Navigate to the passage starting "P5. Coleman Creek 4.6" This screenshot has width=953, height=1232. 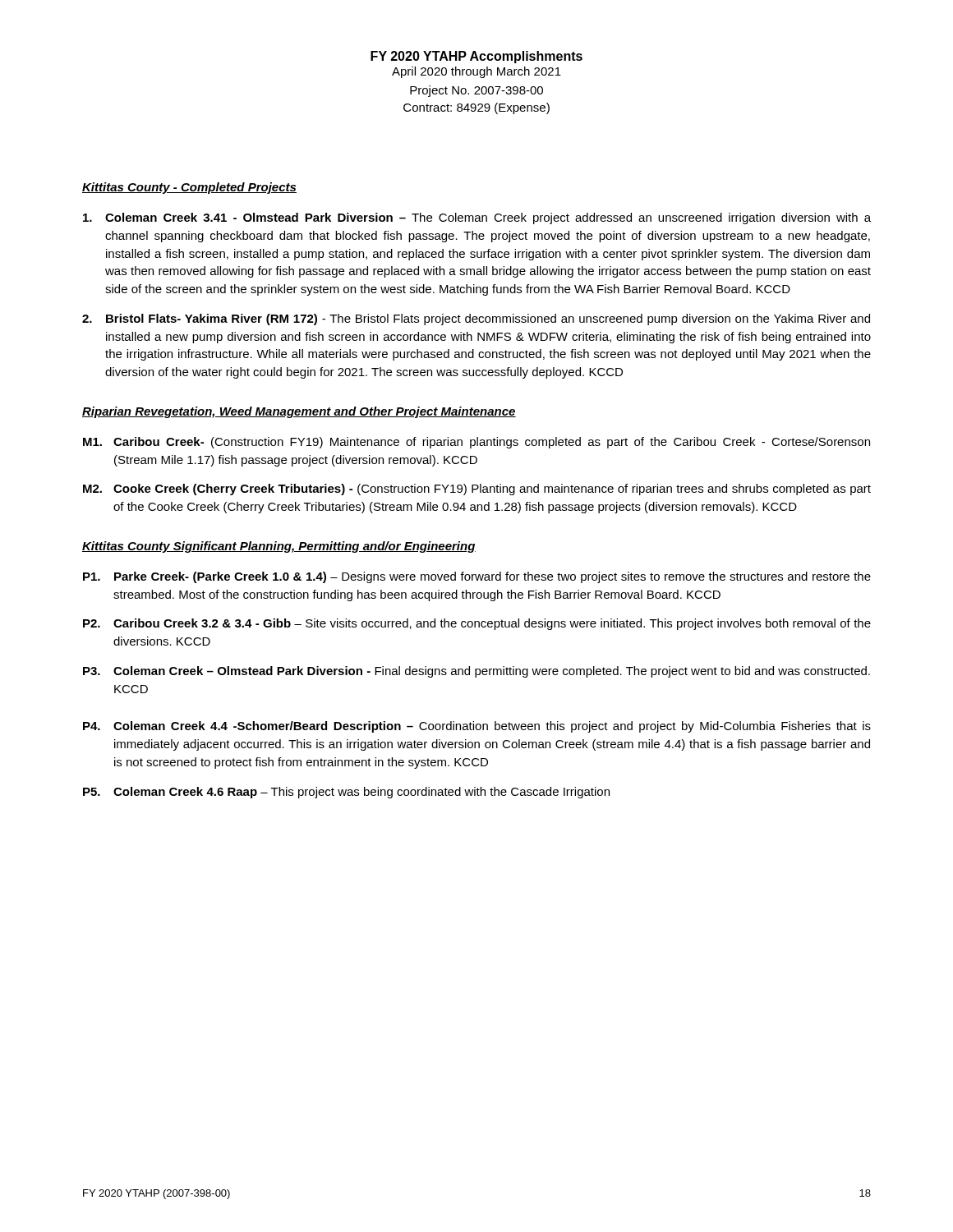(476, 791)
